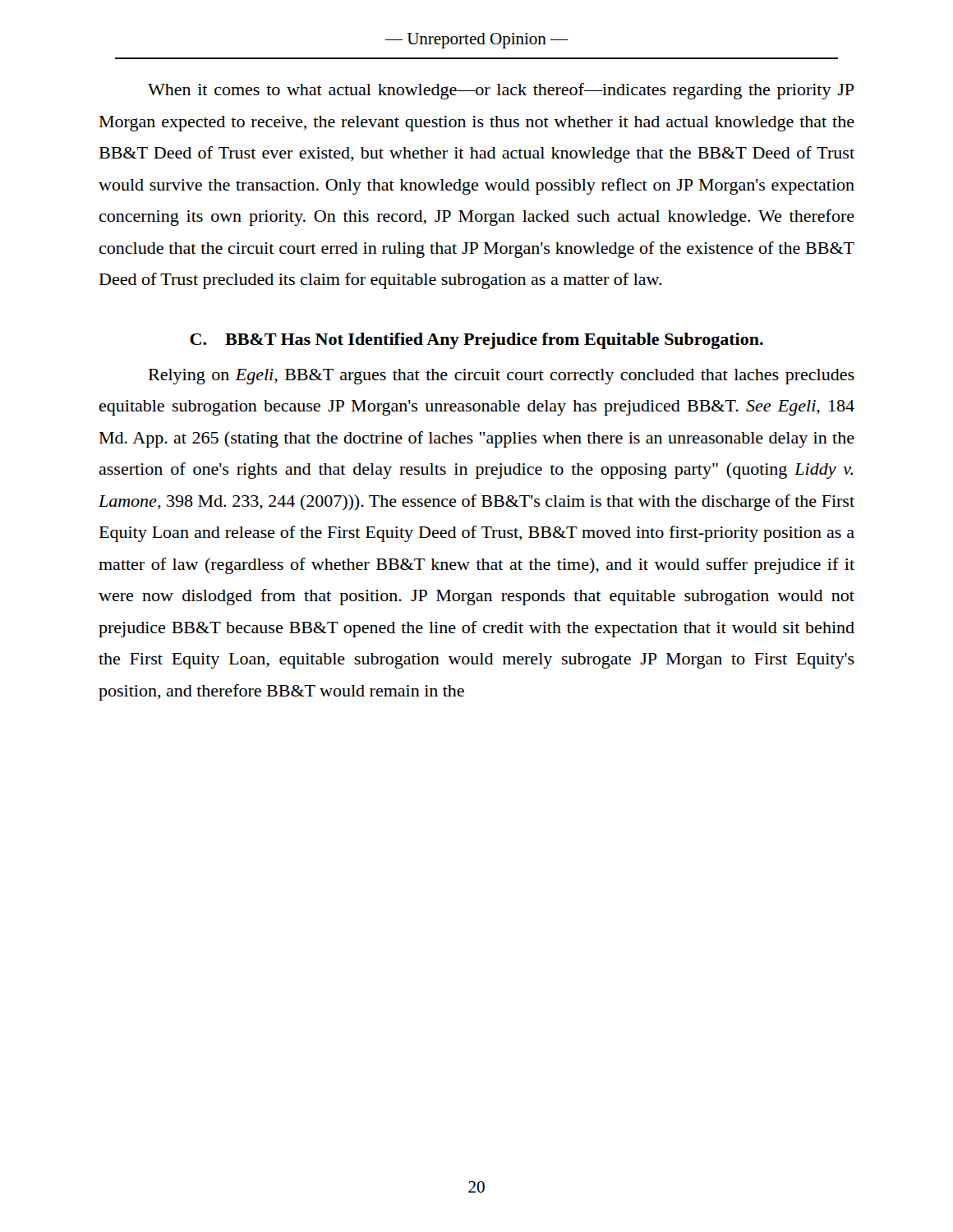Select the text block with the text "When it comes to what"
The image size is (953, 1232).
pos(476,184)
